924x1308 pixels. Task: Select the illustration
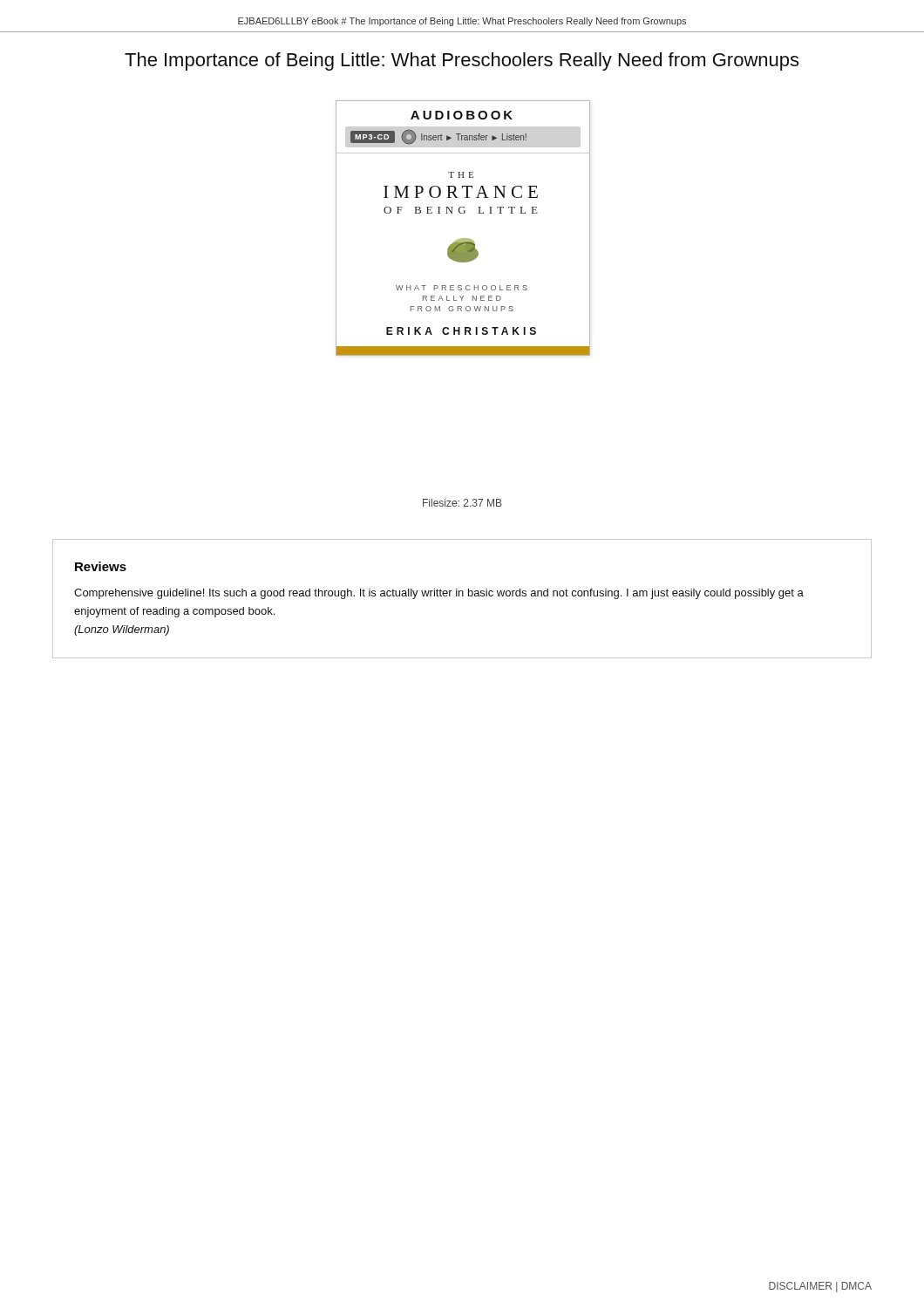462,228
